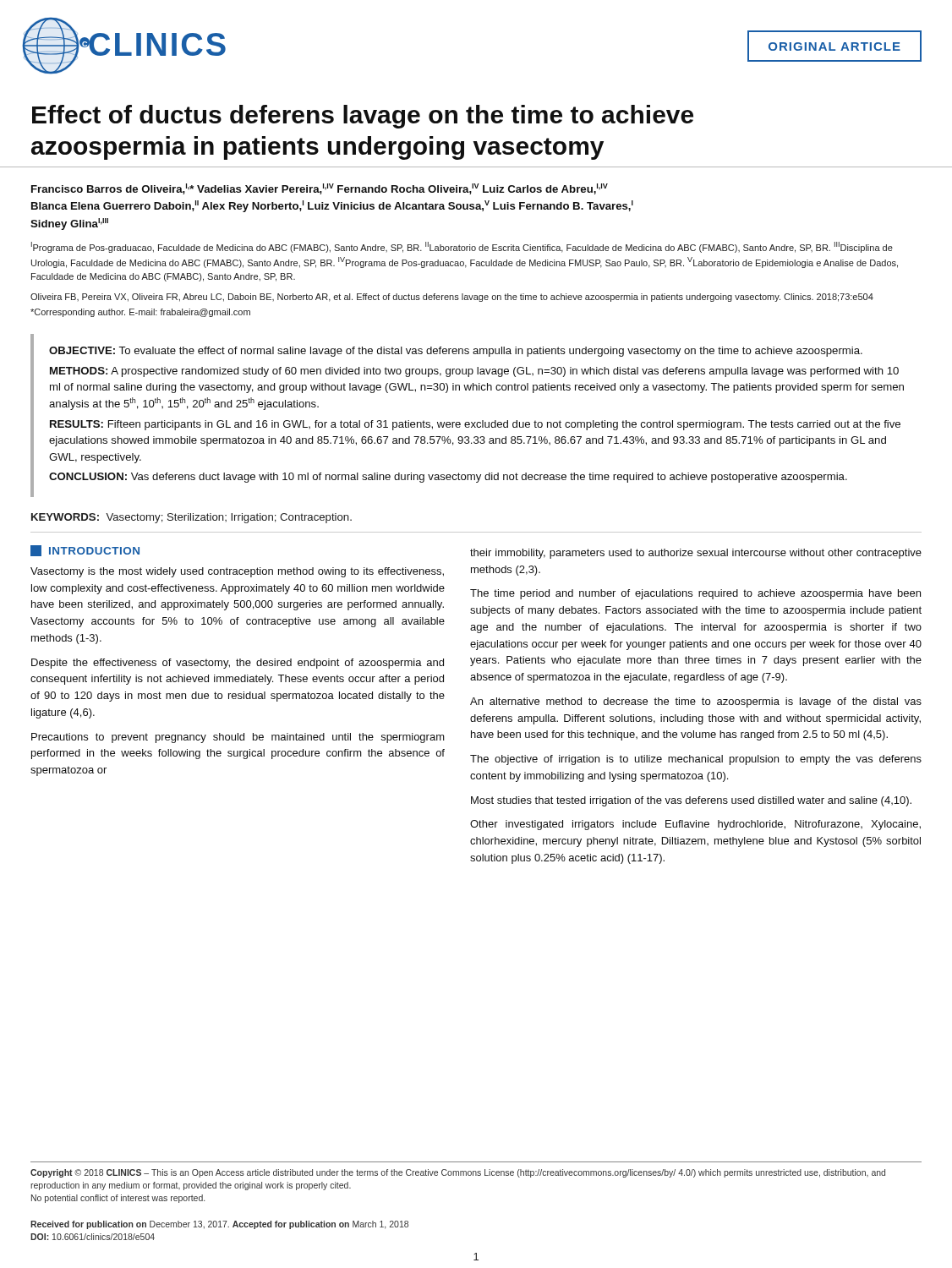
Task: Where is the title that starts "Effect of ductus"?
Action: pos(476,131)
